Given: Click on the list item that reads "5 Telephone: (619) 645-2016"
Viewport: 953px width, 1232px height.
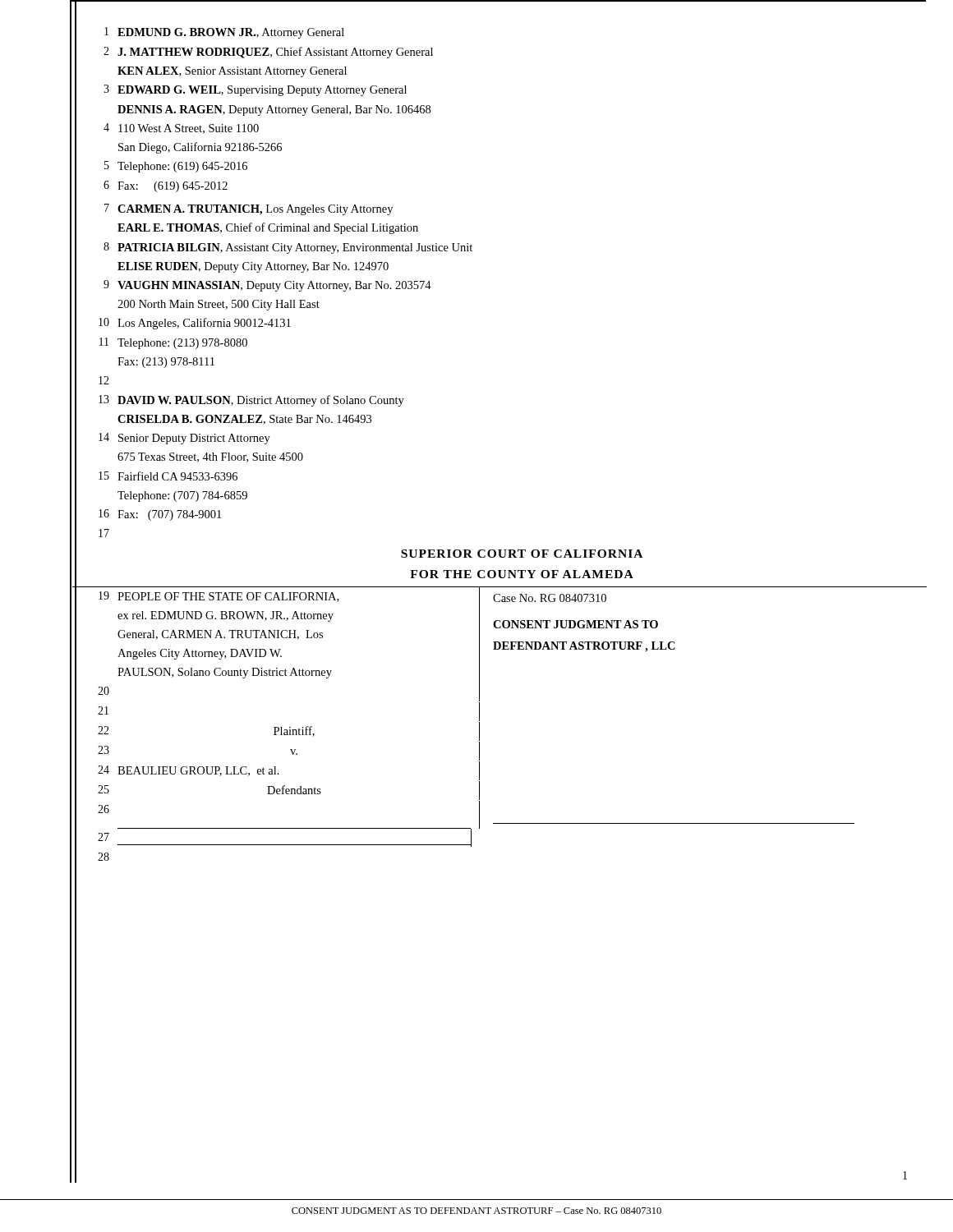Looking at the screenshot, I should [x=161, y=167].
